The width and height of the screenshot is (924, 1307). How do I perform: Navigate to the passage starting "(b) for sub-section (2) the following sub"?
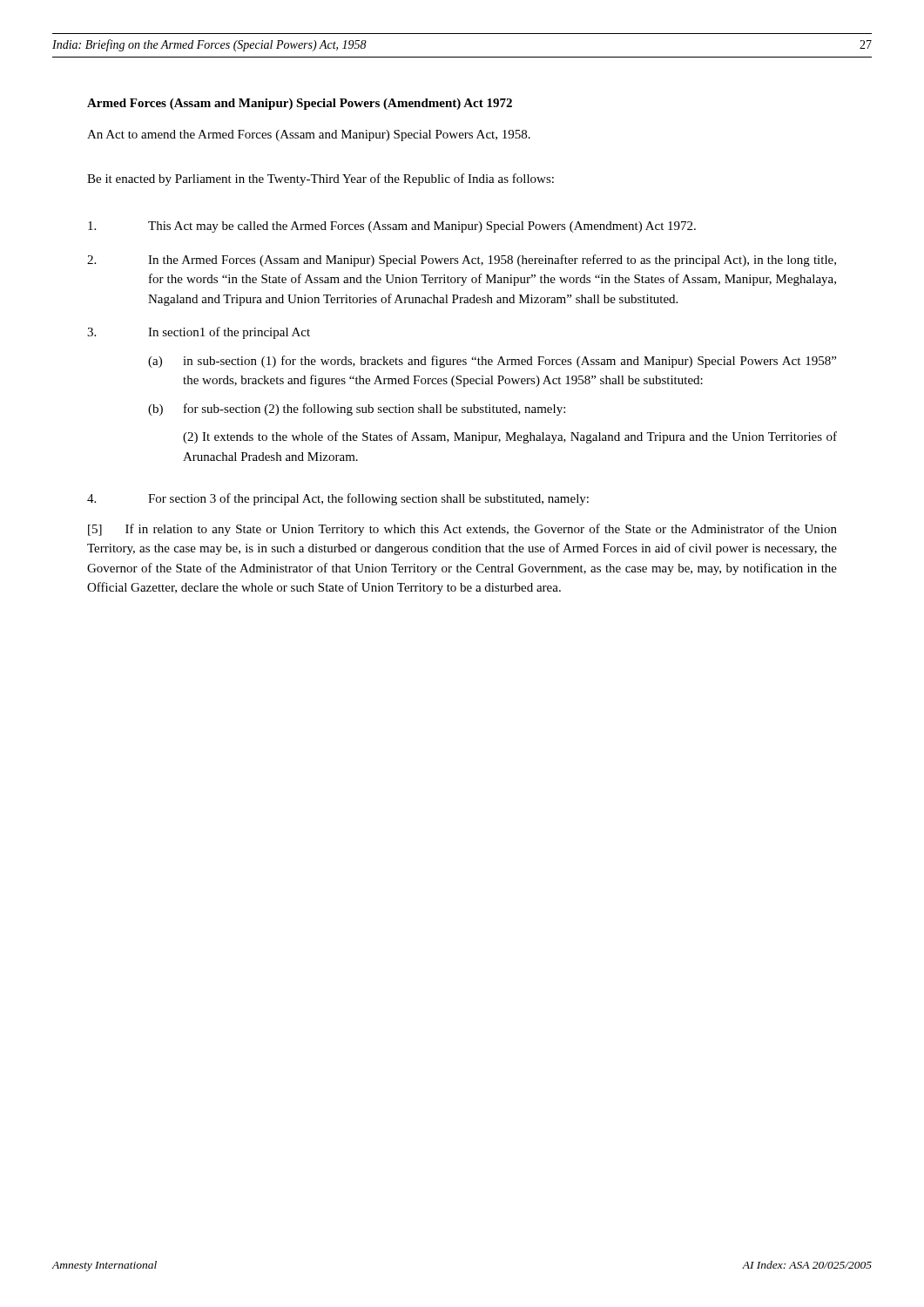pos(492,408)
